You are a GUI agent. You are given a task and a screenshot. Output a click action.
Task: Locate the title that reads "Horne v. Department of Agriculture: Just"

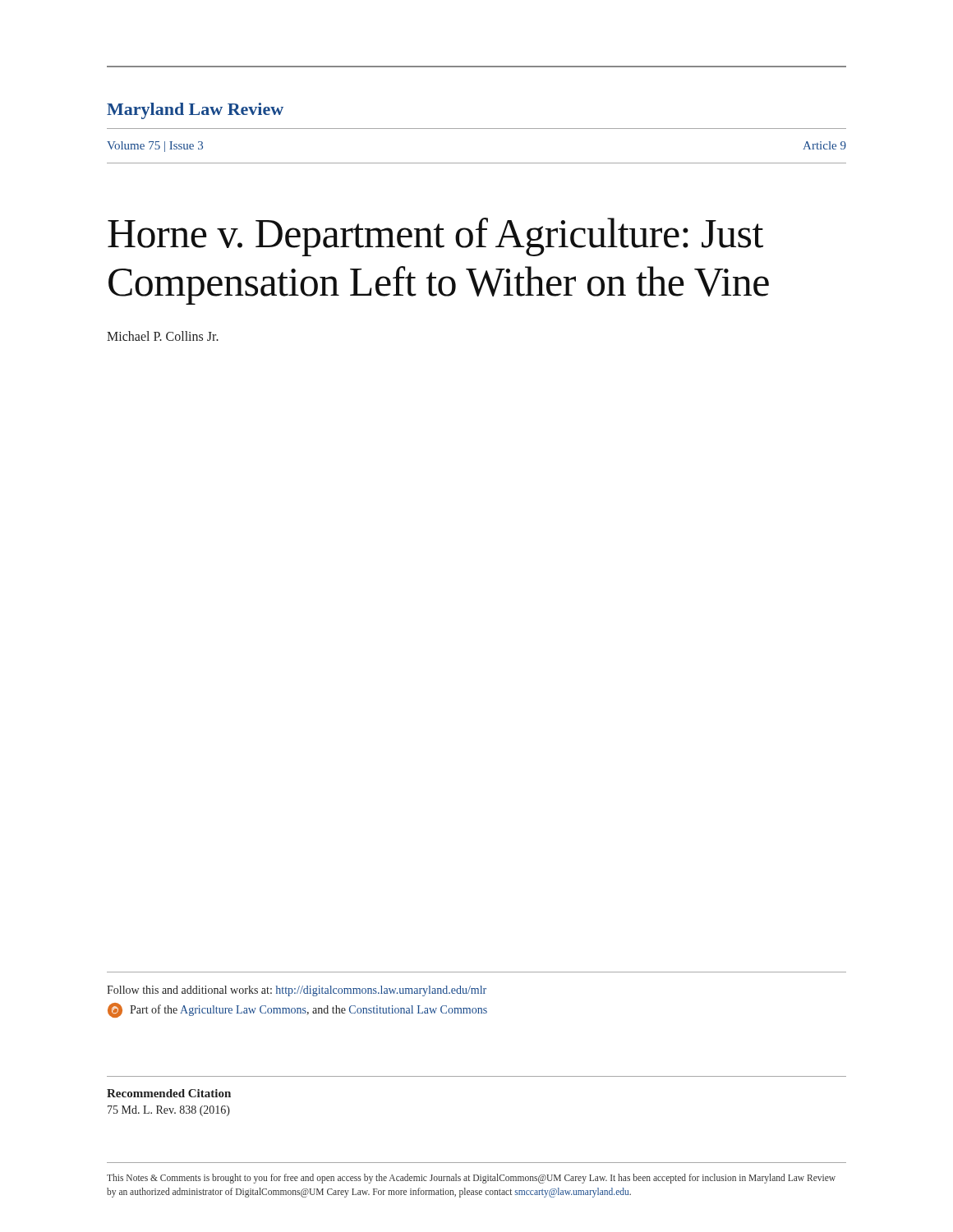pos(438,257)
